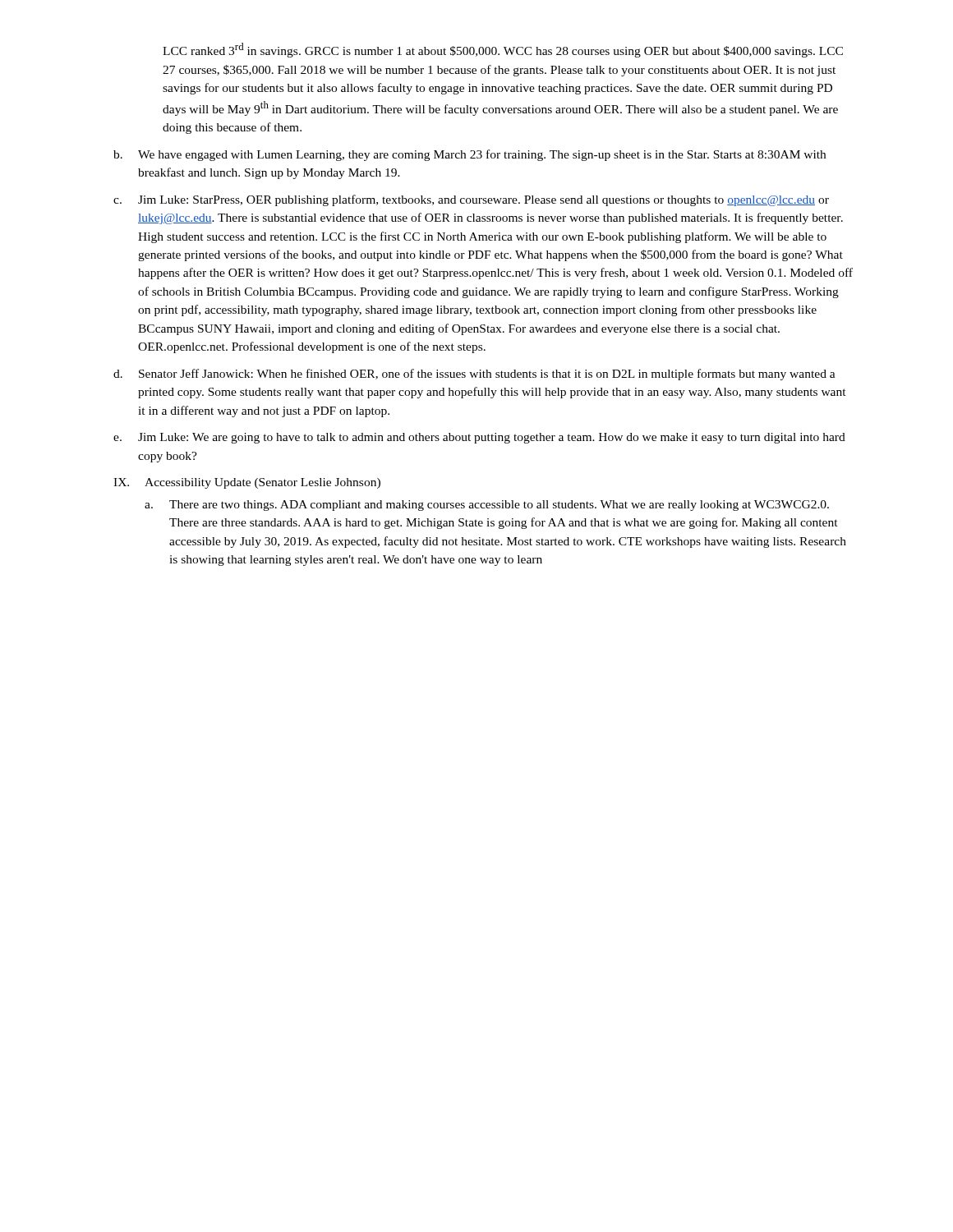Select the region starting "LCC ranked 3rd in savings. GRCC"
The height and width of the screenshot is (1232, 953).
click(503, 87)
